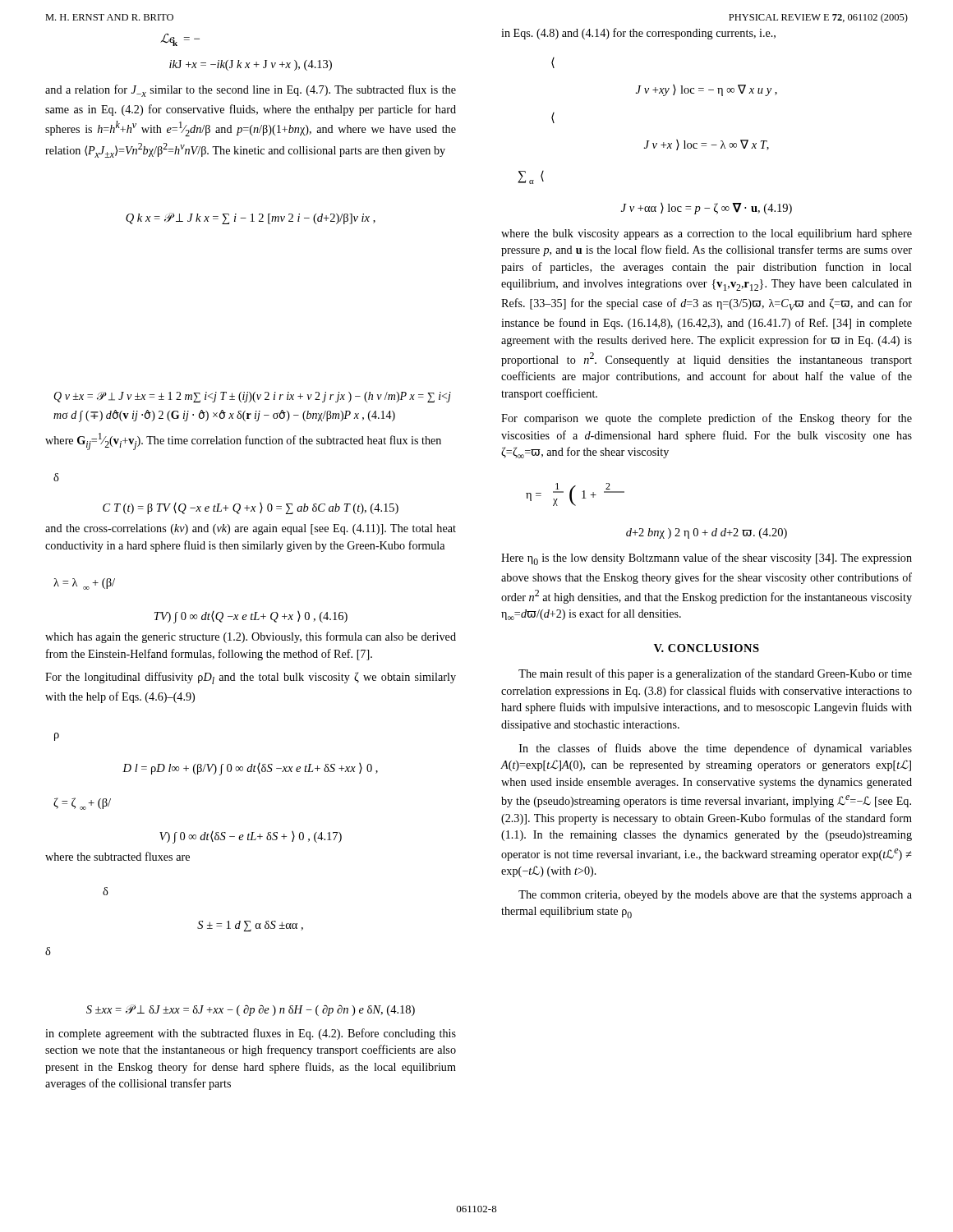Click the passage that begins "In the classes of"
The height and width of the screenshot is (1232, 953).
[x=707, y=809]
